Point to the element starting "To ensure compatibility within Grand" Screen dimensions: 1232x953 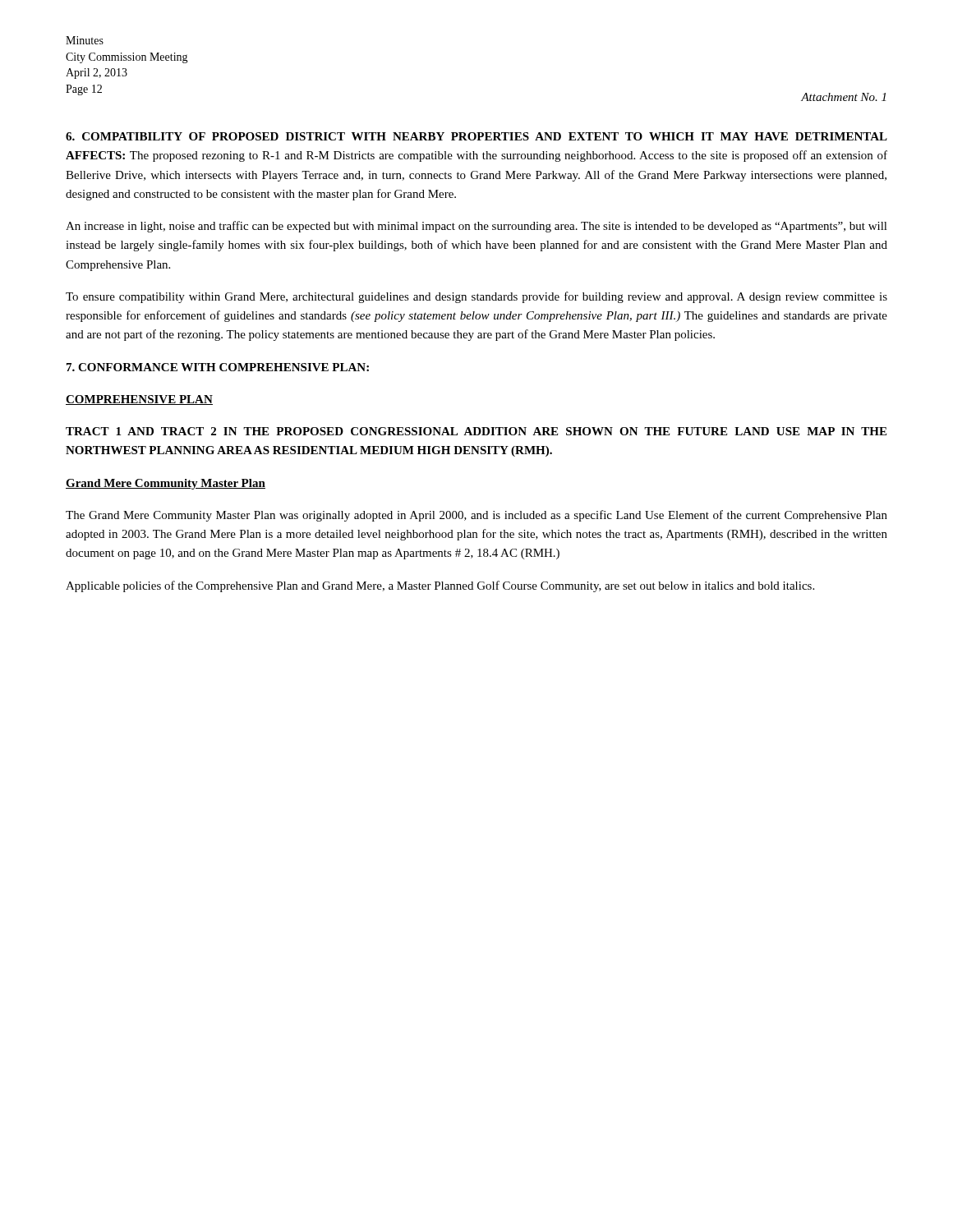pos(476,315)
